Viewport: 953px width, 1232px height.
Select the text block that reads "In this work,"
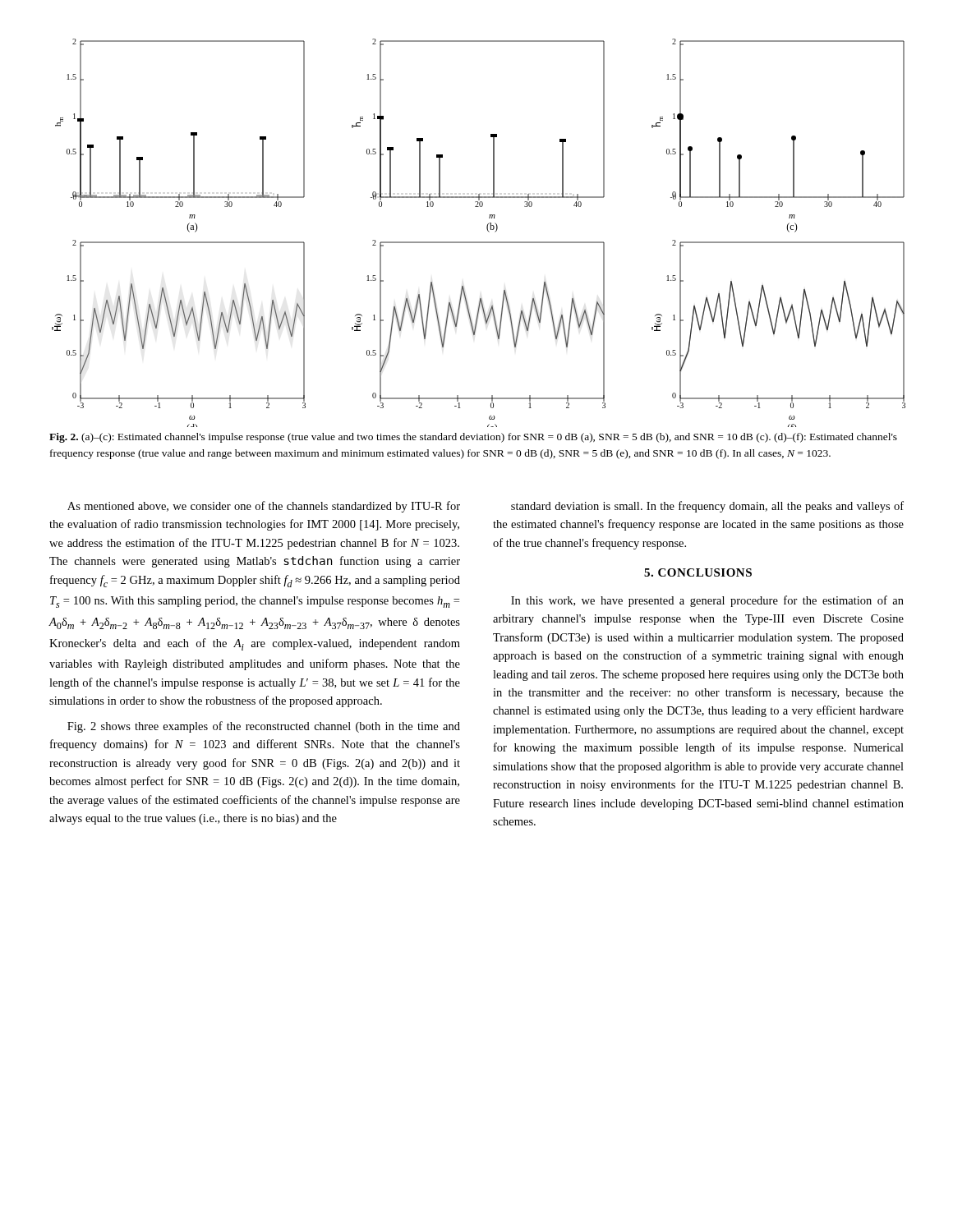[698, 711]
